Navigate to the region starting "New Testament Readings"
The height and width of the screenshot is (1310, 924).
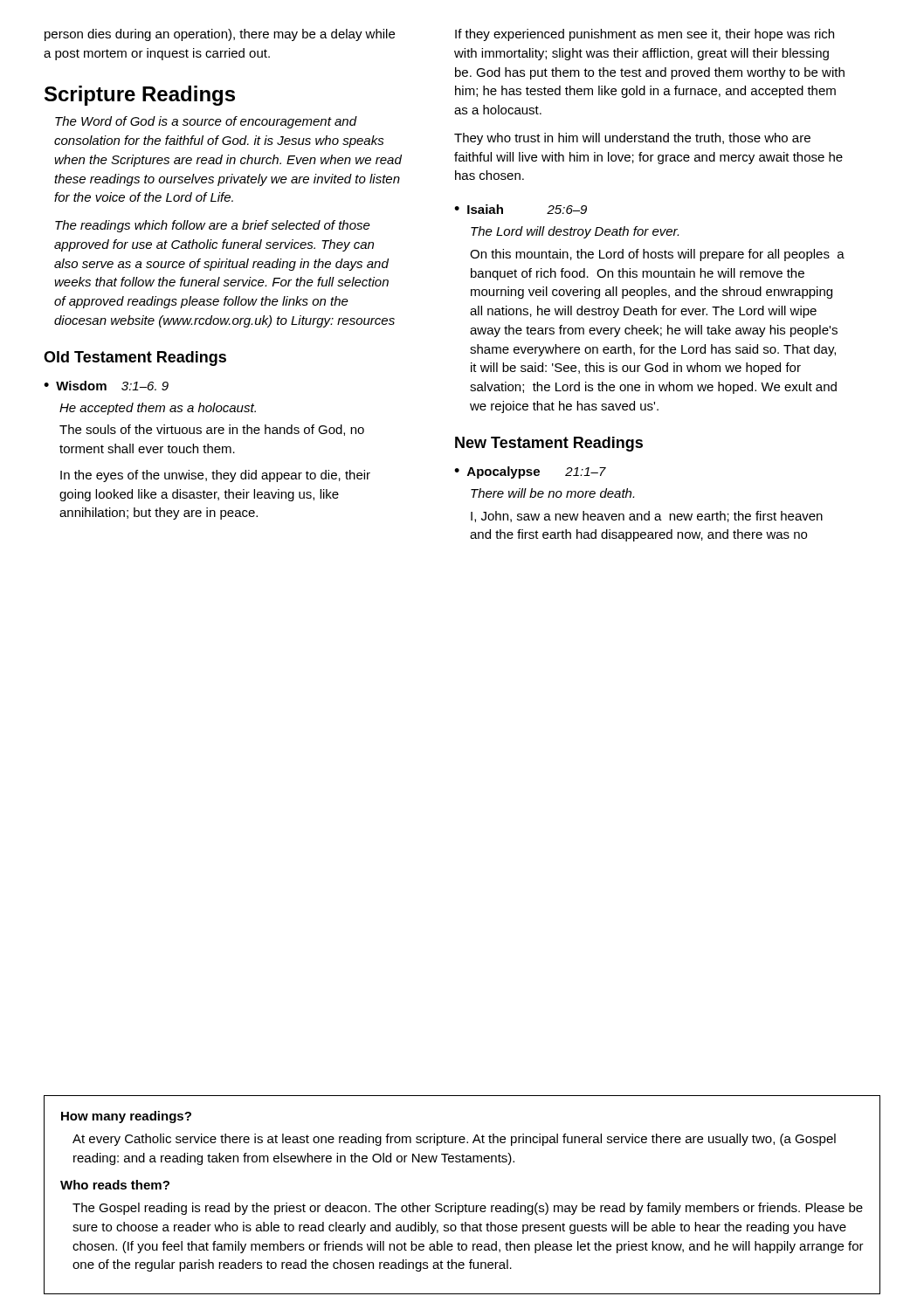coord(549,442)
